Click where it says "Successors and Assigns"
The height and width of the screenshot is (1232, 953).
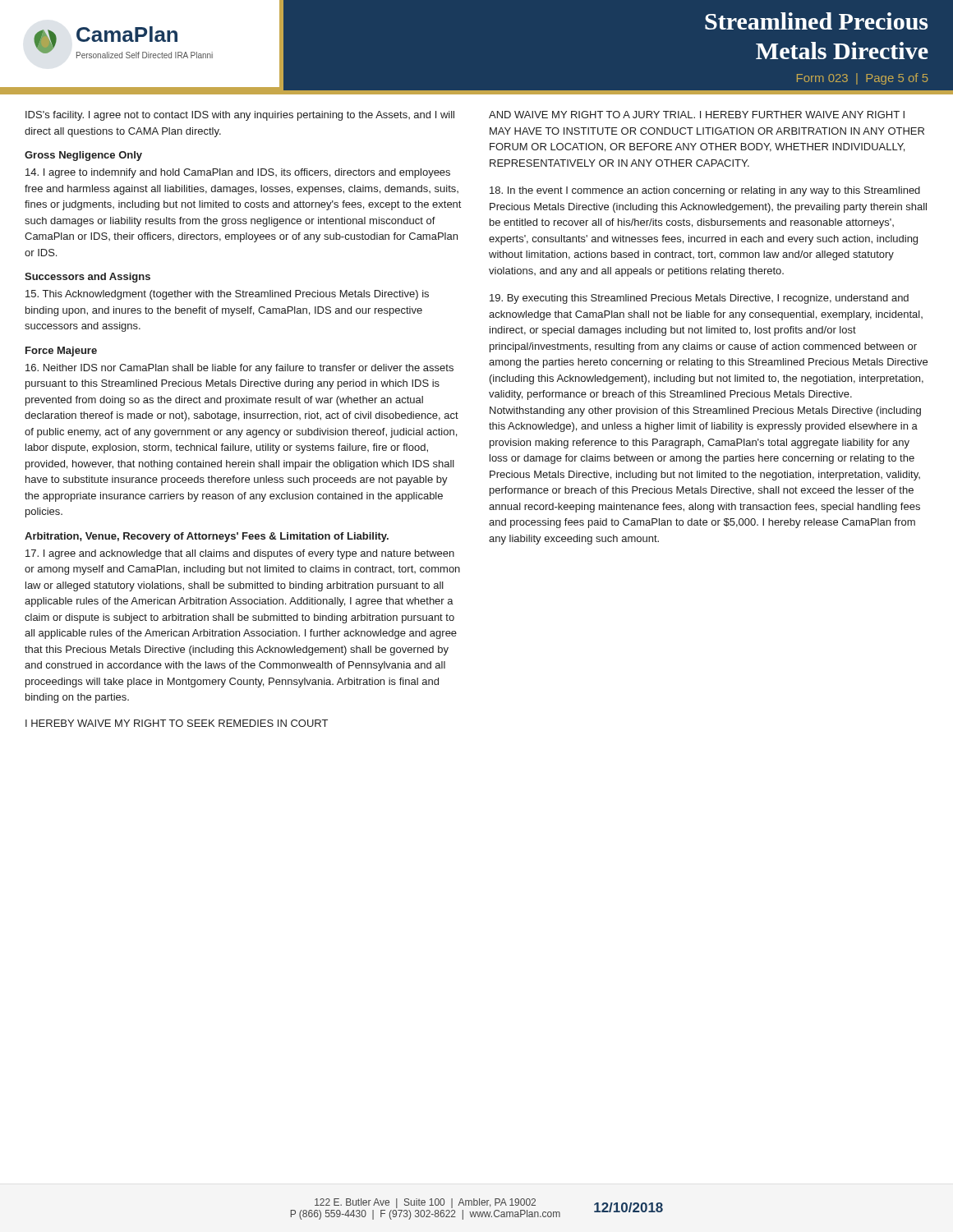[88, 276]
